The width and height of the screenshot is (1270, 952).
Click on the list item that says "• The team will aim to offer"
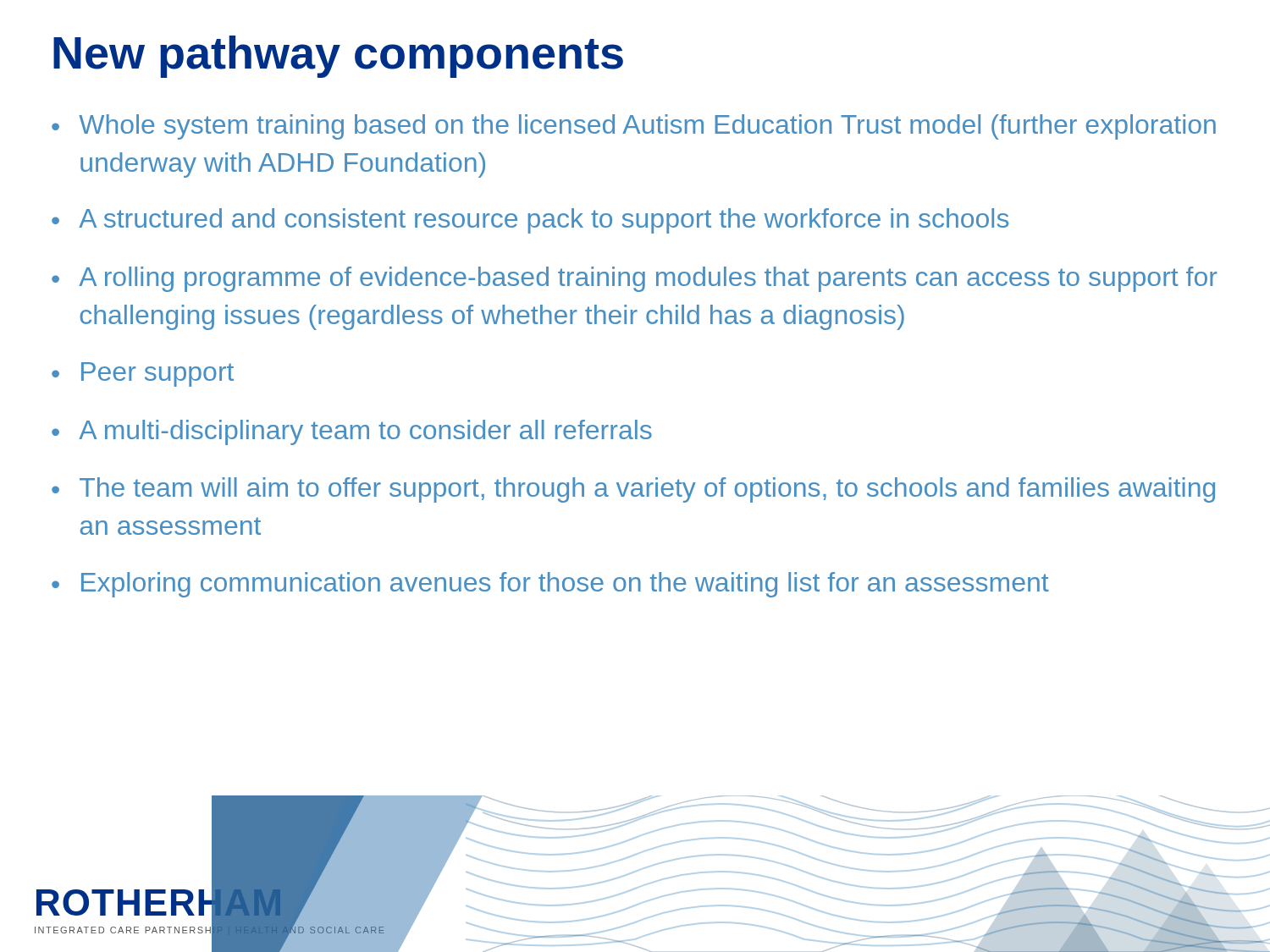coord(635,507)
